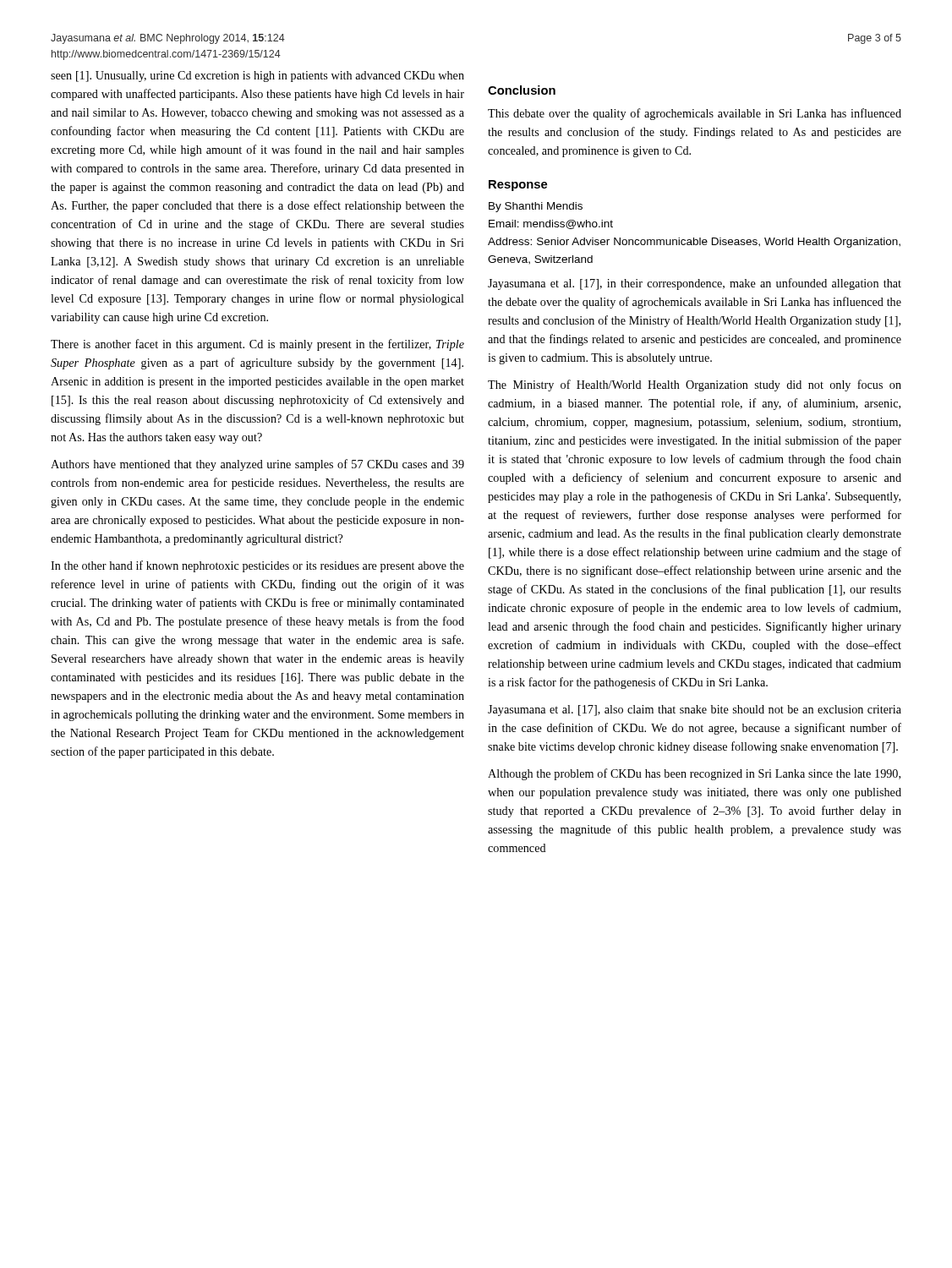Click the passage that begins "Jayasumana et al. [17], in"

(x=695, y=320)
